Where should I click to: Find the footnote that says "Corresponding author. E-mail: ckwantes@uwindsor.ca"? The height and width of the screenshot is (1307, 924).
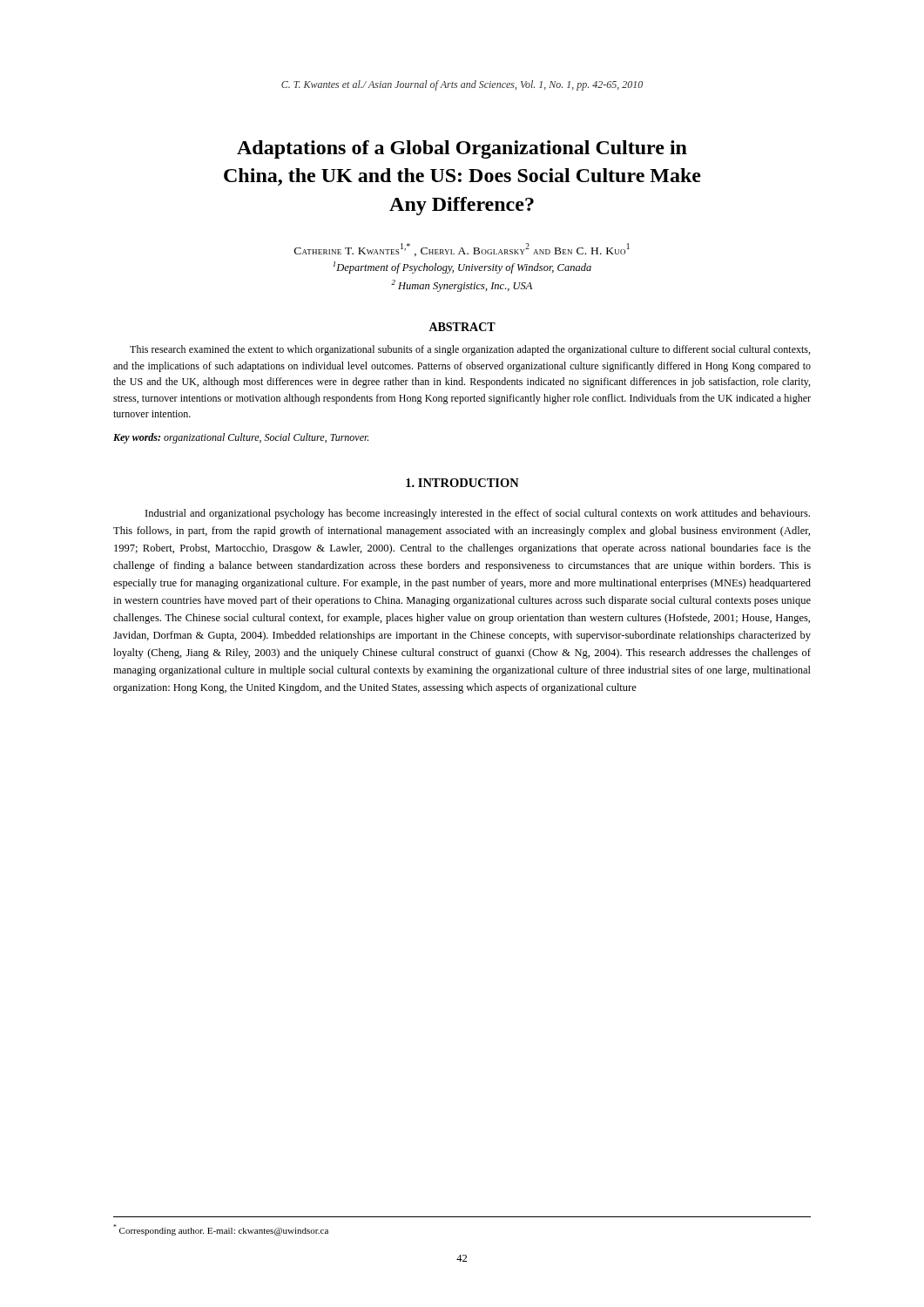221,1230
